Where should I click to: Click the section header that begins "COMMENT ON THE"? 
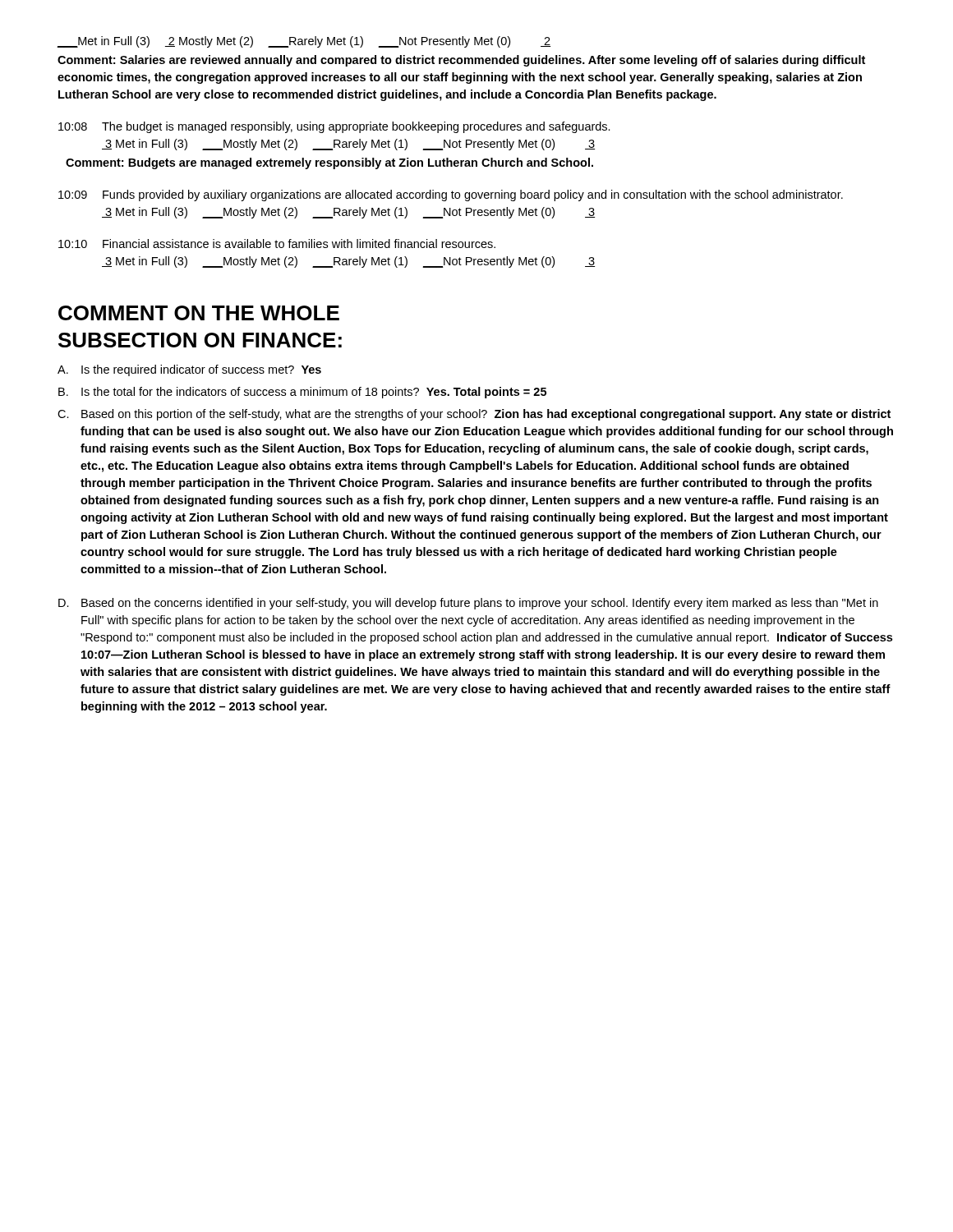click(201, 326)
